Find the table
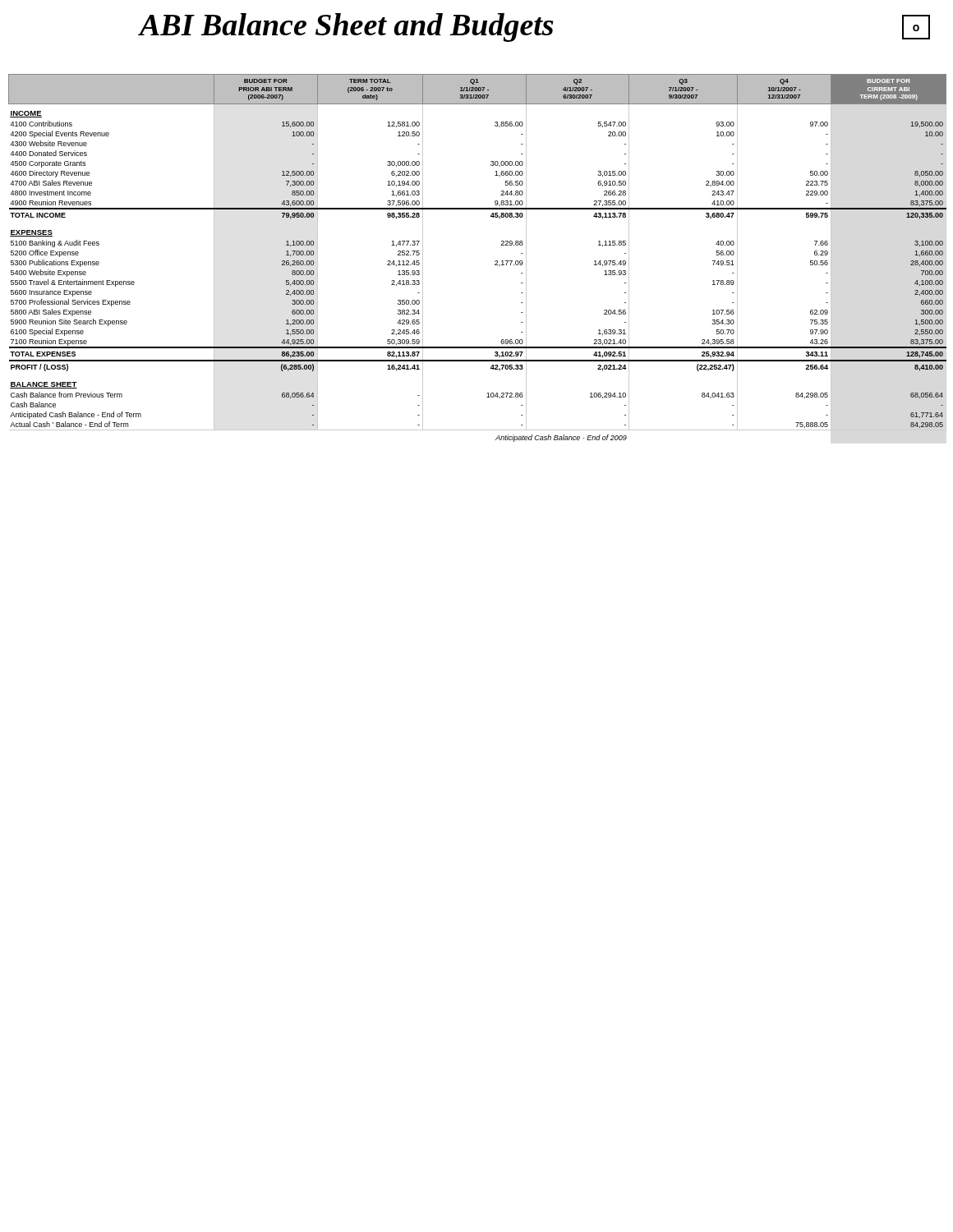953x1232 pixels. (x=477, y=259)
